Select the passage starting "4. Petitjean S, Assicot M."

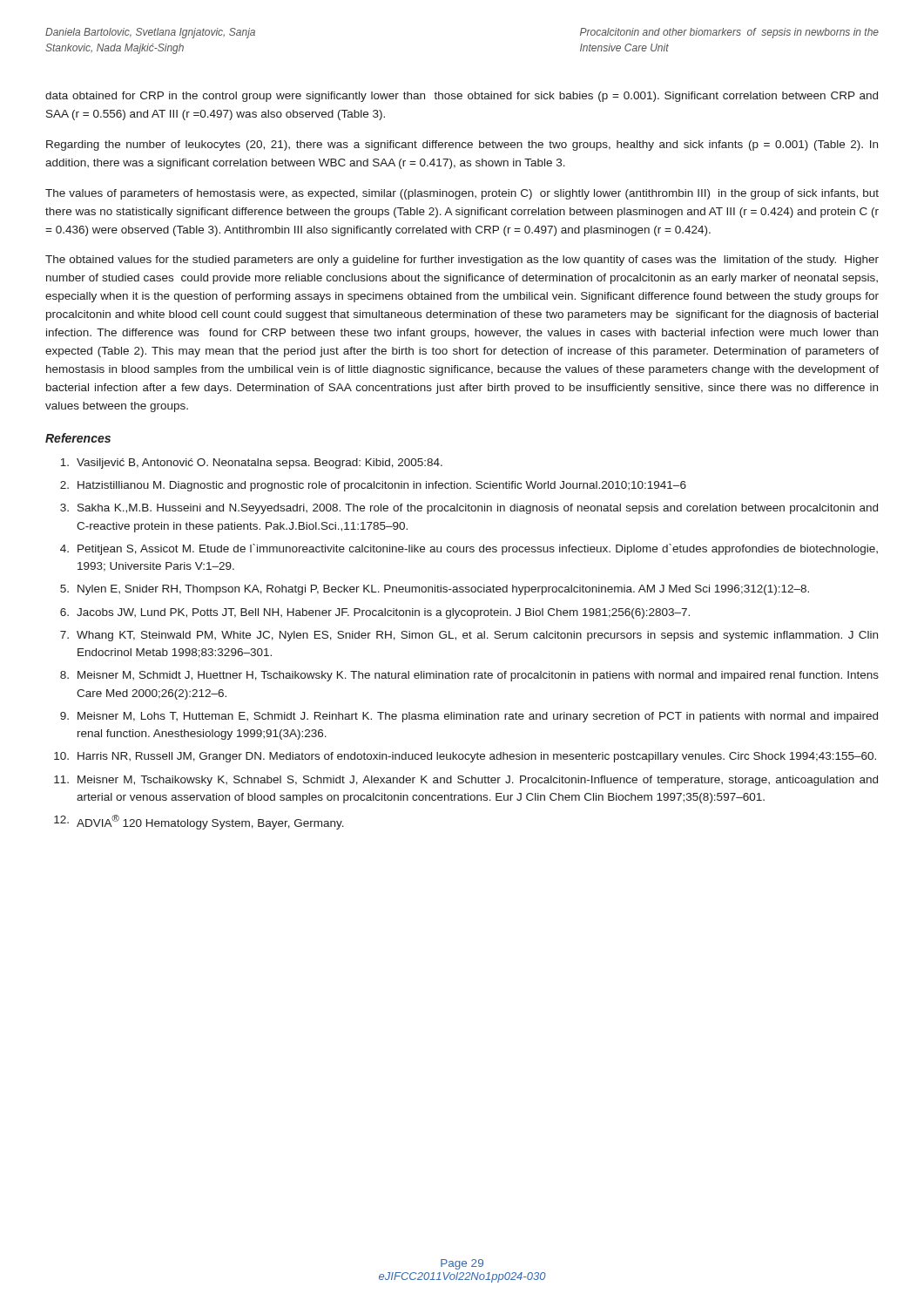tap(462, 558)
